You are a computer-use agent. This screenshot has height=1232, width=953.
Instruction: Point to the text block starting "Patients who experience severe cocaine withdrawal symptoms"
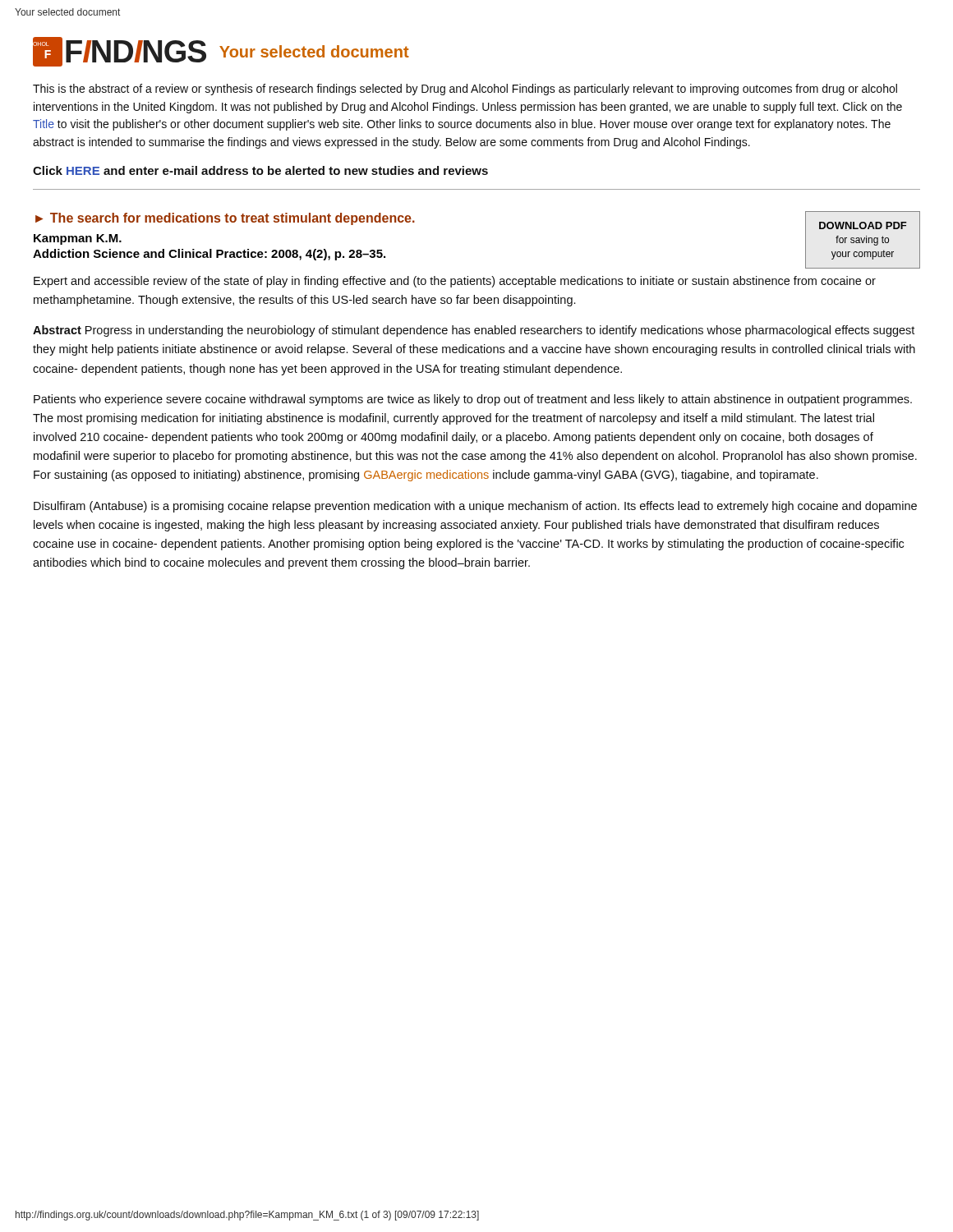pyautogui.click(x=475, y=437)
